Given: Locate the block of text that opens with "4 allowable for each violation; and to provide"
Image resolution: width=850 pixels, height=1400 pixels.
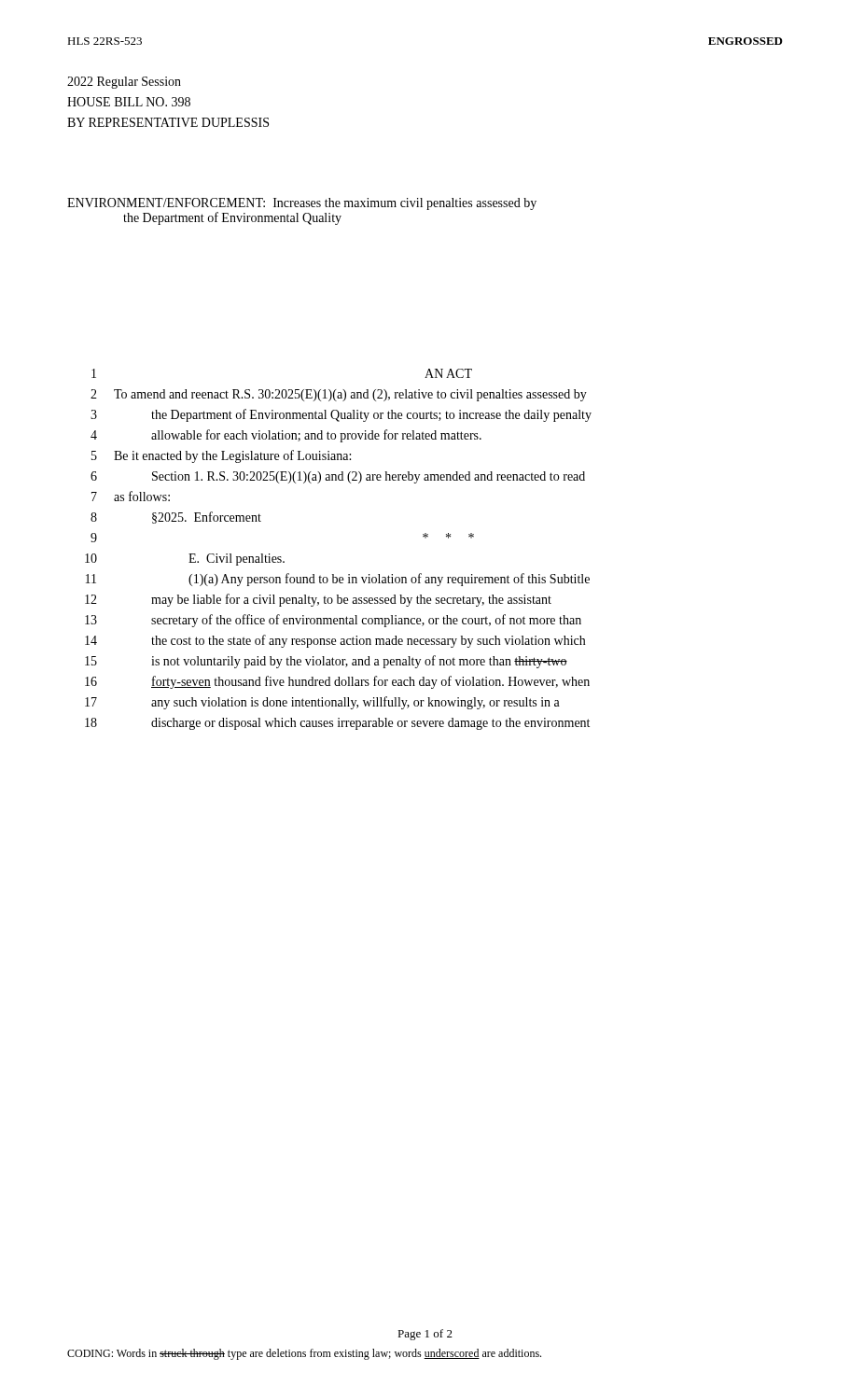Looking at the screenshot, I should pos(425,436).
